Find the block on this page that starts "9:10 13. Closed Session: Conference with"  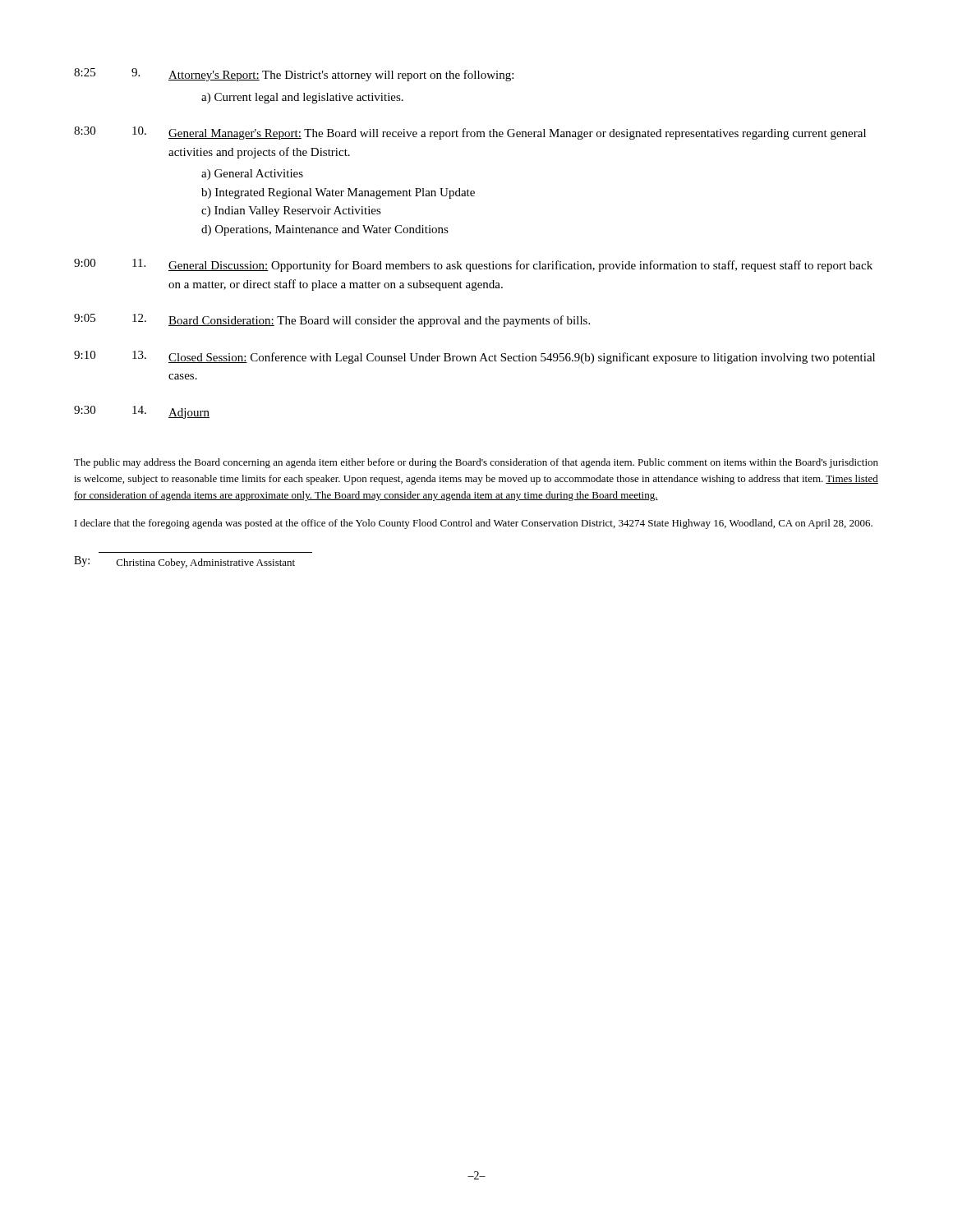click(x=476, y=366)
